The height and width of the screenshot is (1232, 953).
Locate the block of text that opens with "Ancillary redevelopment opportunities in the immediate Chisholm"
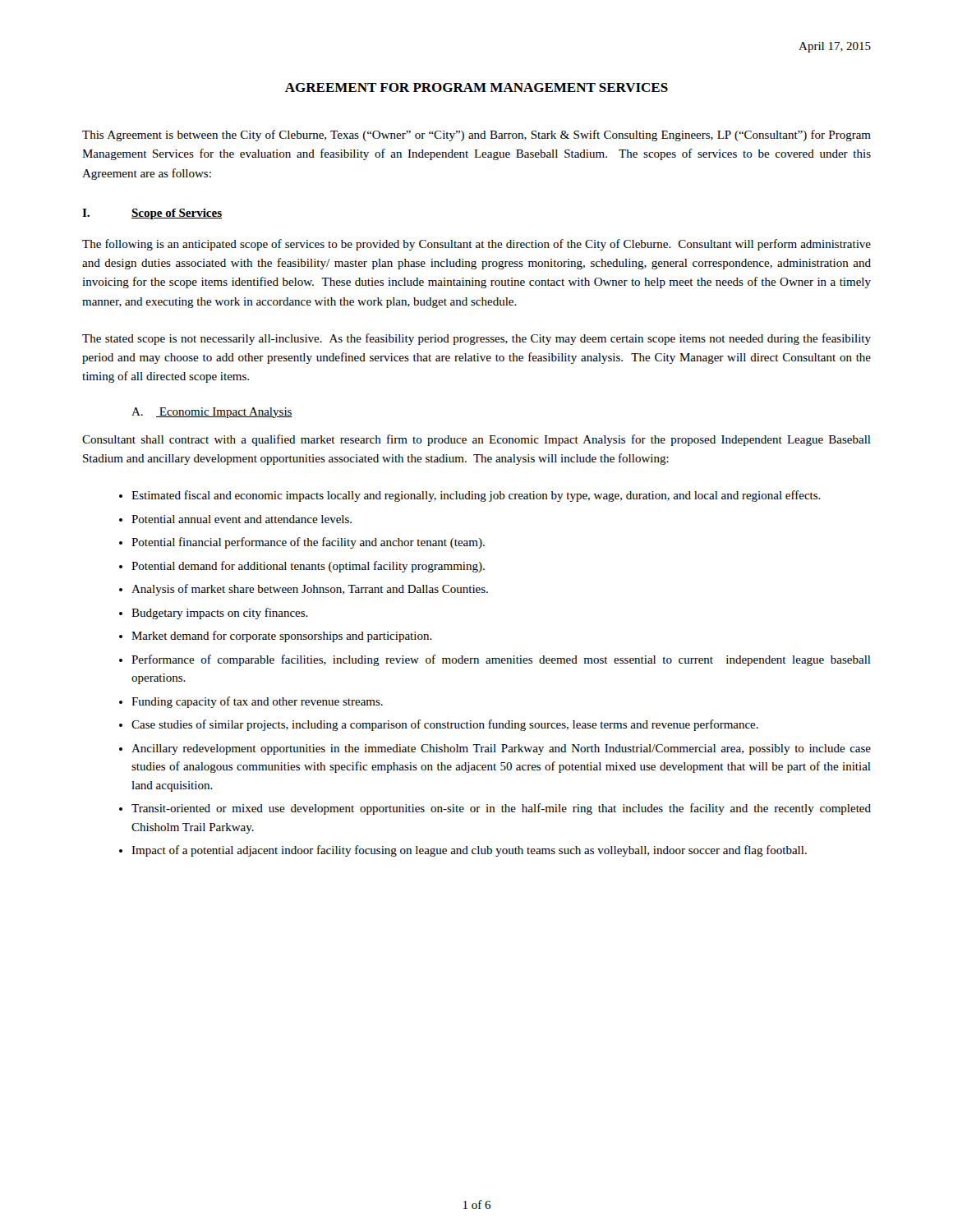[501, 766]
